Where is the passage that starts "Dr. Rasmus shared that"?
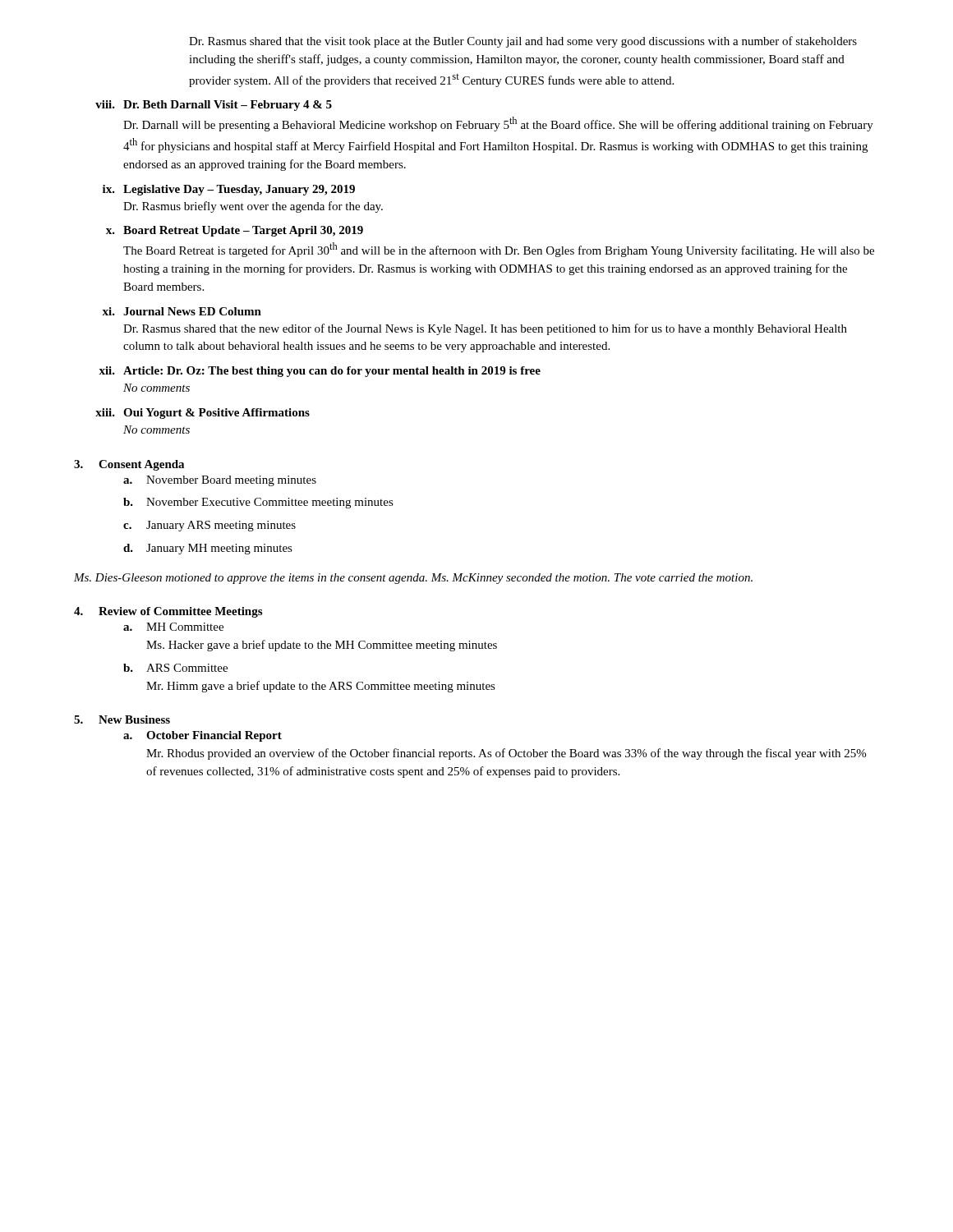Viewport: 953px width, 1232px height. 523,61
